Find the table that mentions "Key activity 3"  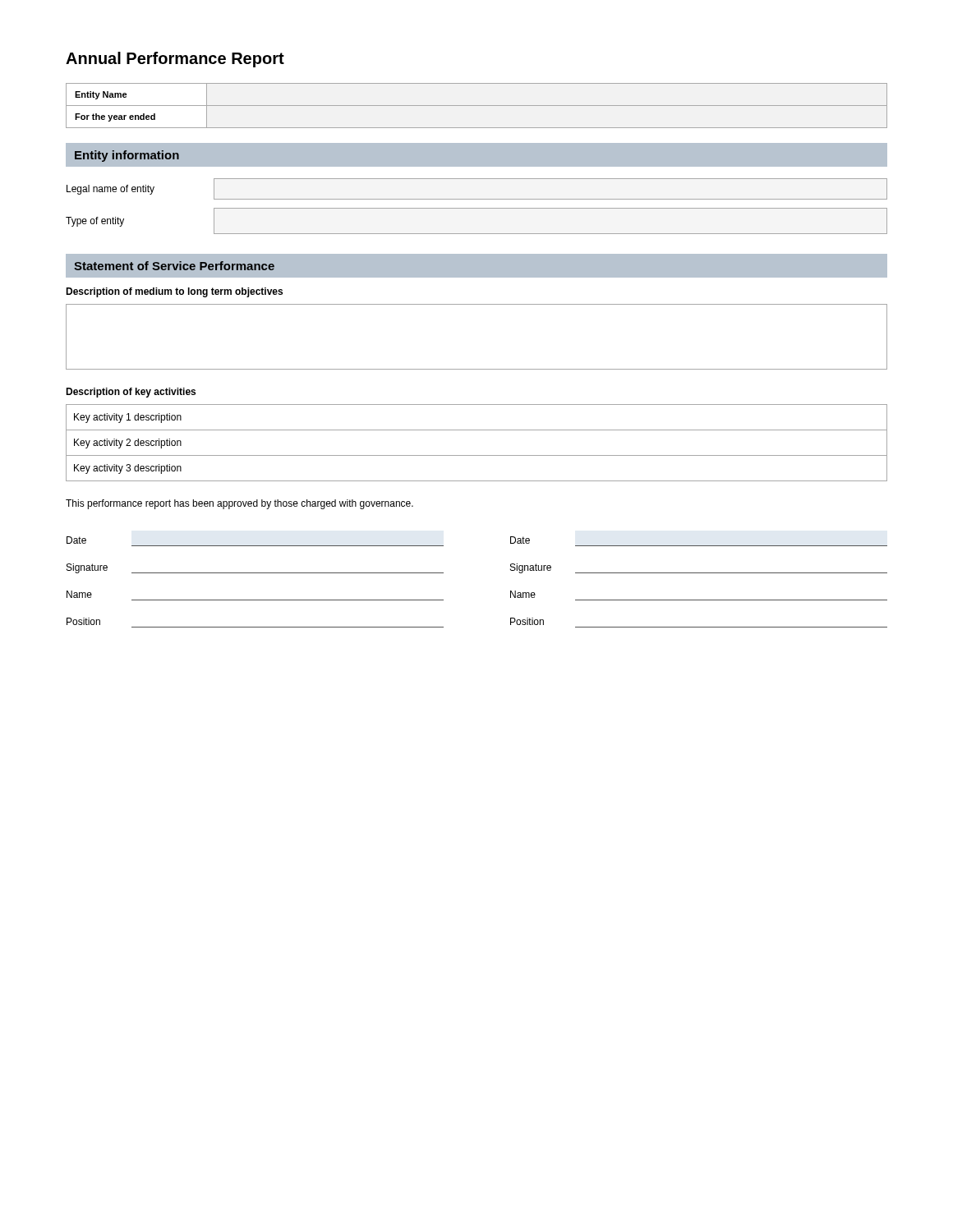476,443
